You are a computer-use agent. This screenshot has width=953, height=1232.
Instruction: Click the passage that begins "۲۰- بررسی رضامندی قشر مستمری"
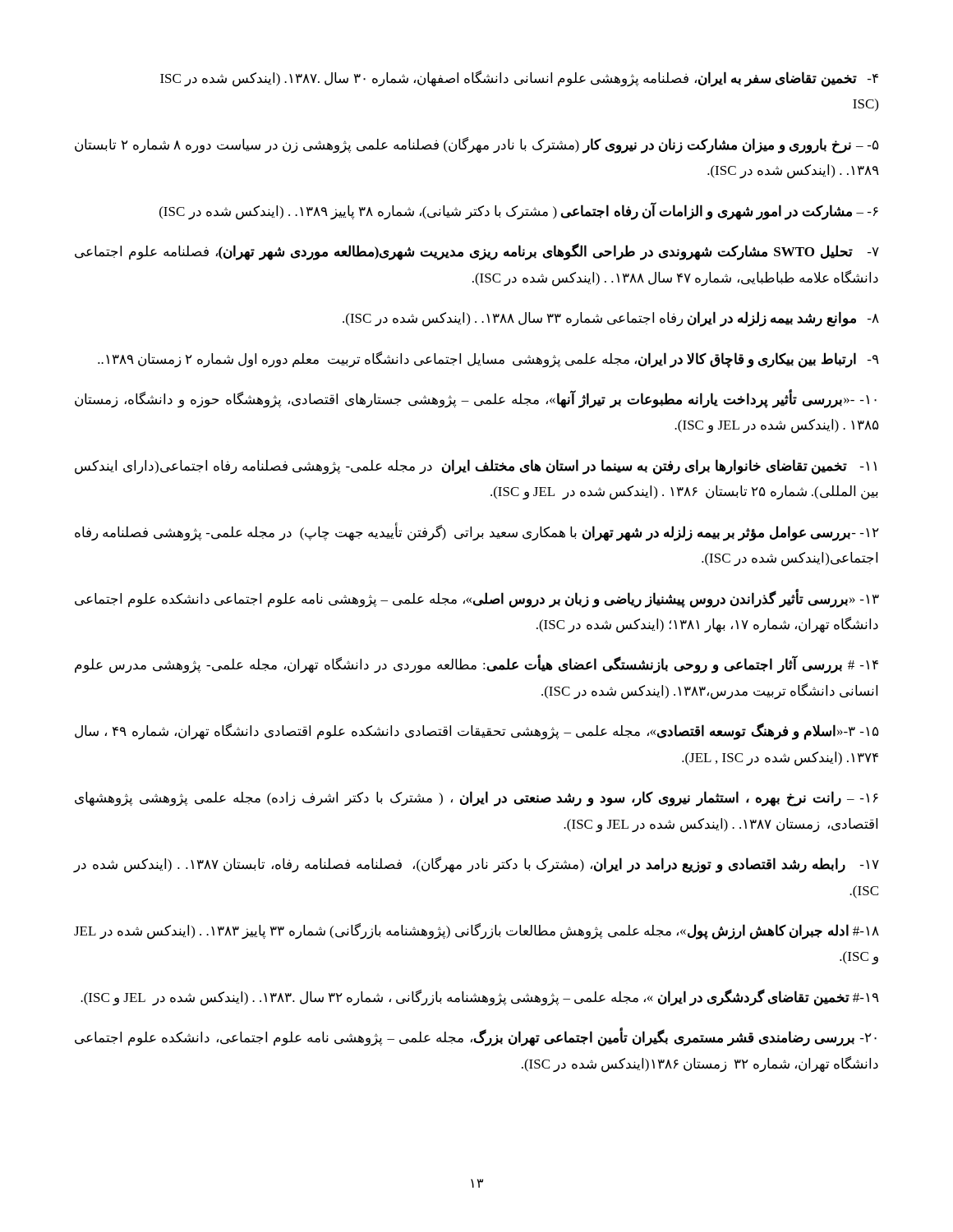(x=476, y=1051)
